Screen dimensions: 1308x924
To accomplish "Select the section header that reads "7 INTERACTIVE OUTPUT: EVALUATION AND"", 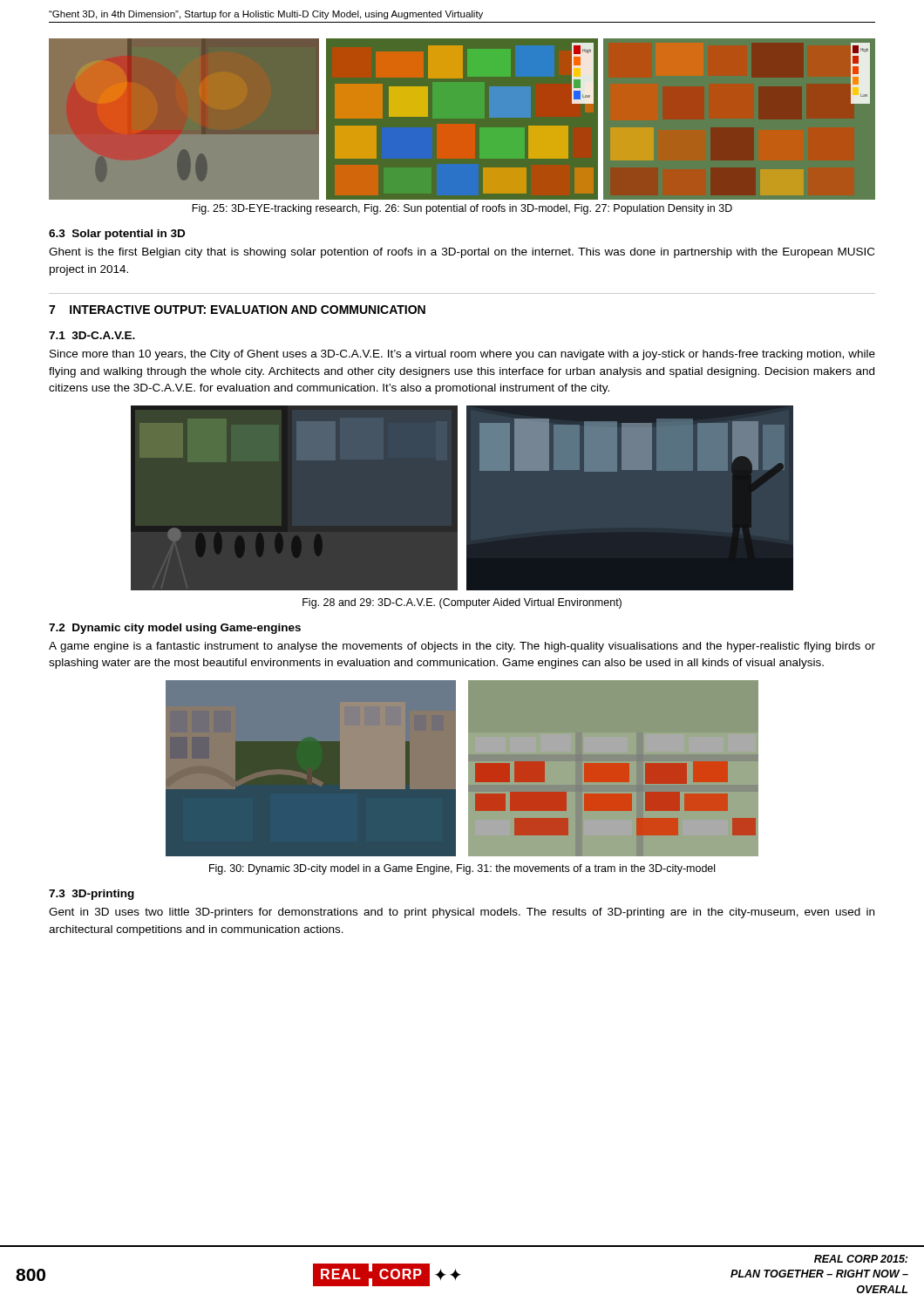I will 237,310.
